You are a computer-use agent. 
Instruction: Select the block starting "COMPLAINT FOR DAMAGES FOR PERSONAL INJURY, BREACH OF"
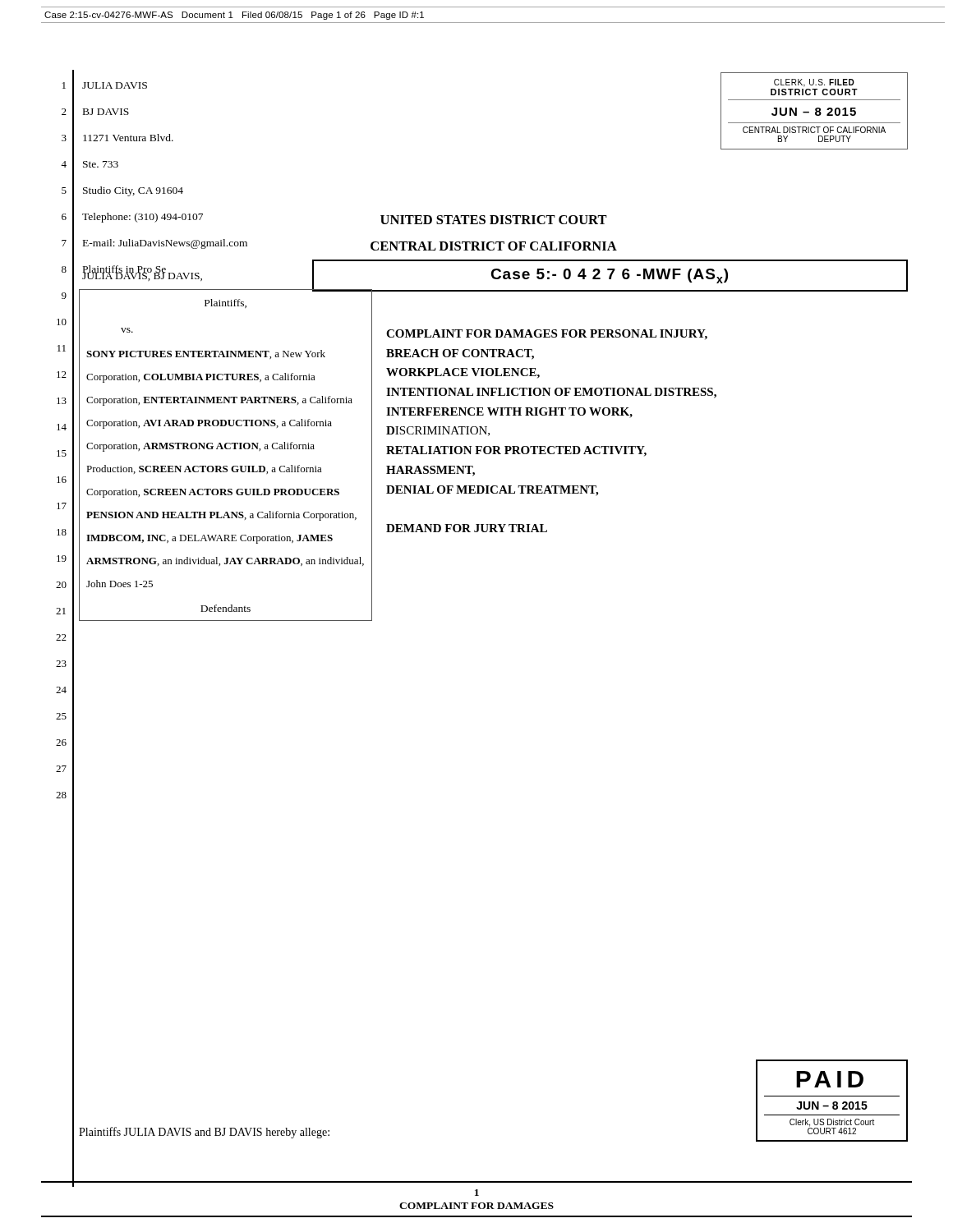[x=547, y=335]
